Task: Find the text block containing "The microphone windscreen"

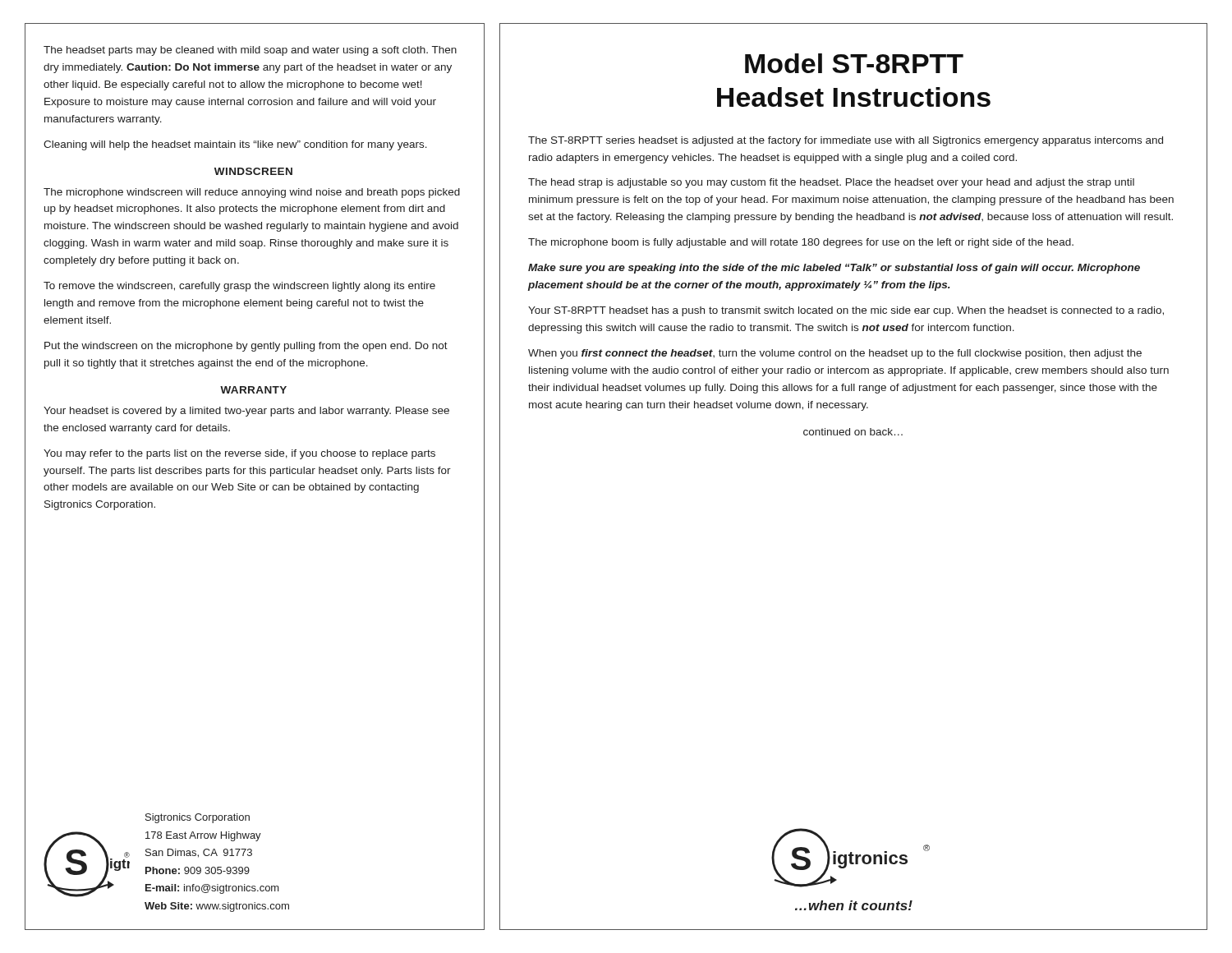Action: click(x=252, y=226)
